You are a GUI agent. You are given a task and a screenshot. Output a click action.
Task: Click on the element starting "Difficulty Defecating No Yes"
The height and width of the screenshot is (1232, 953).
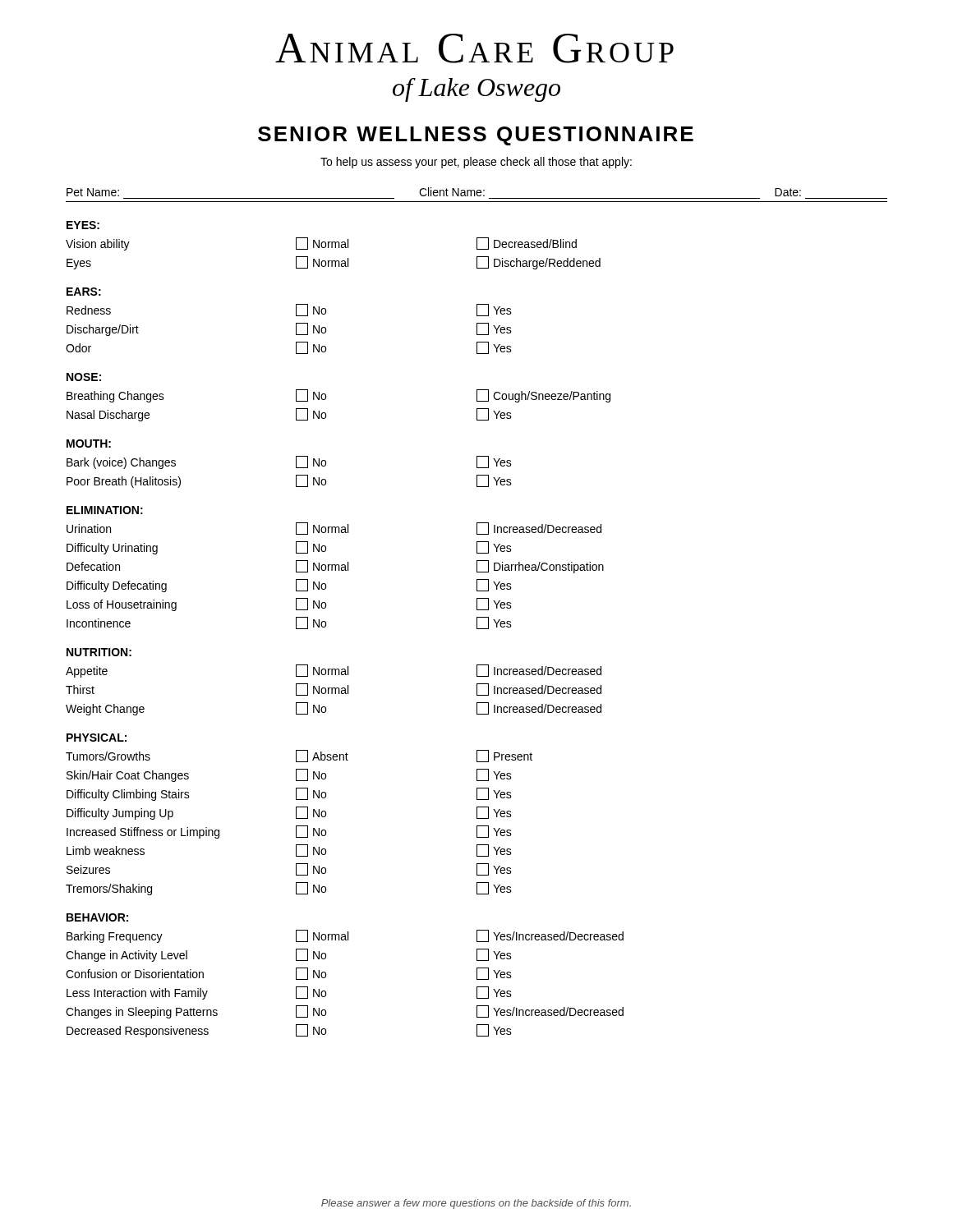click(114, 585)
